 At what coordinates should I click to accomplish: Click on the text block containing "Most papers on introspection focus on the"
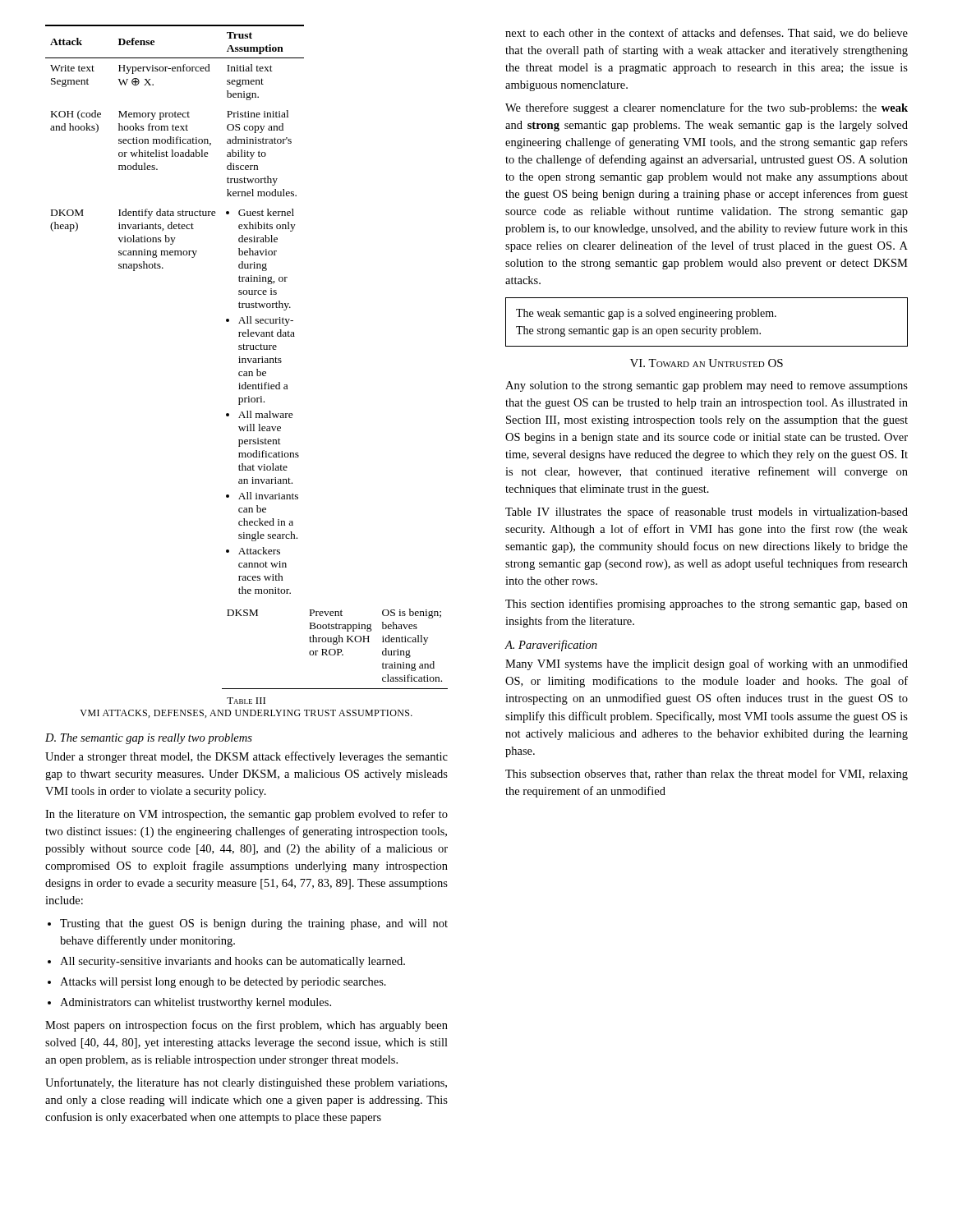(246, 1043)
